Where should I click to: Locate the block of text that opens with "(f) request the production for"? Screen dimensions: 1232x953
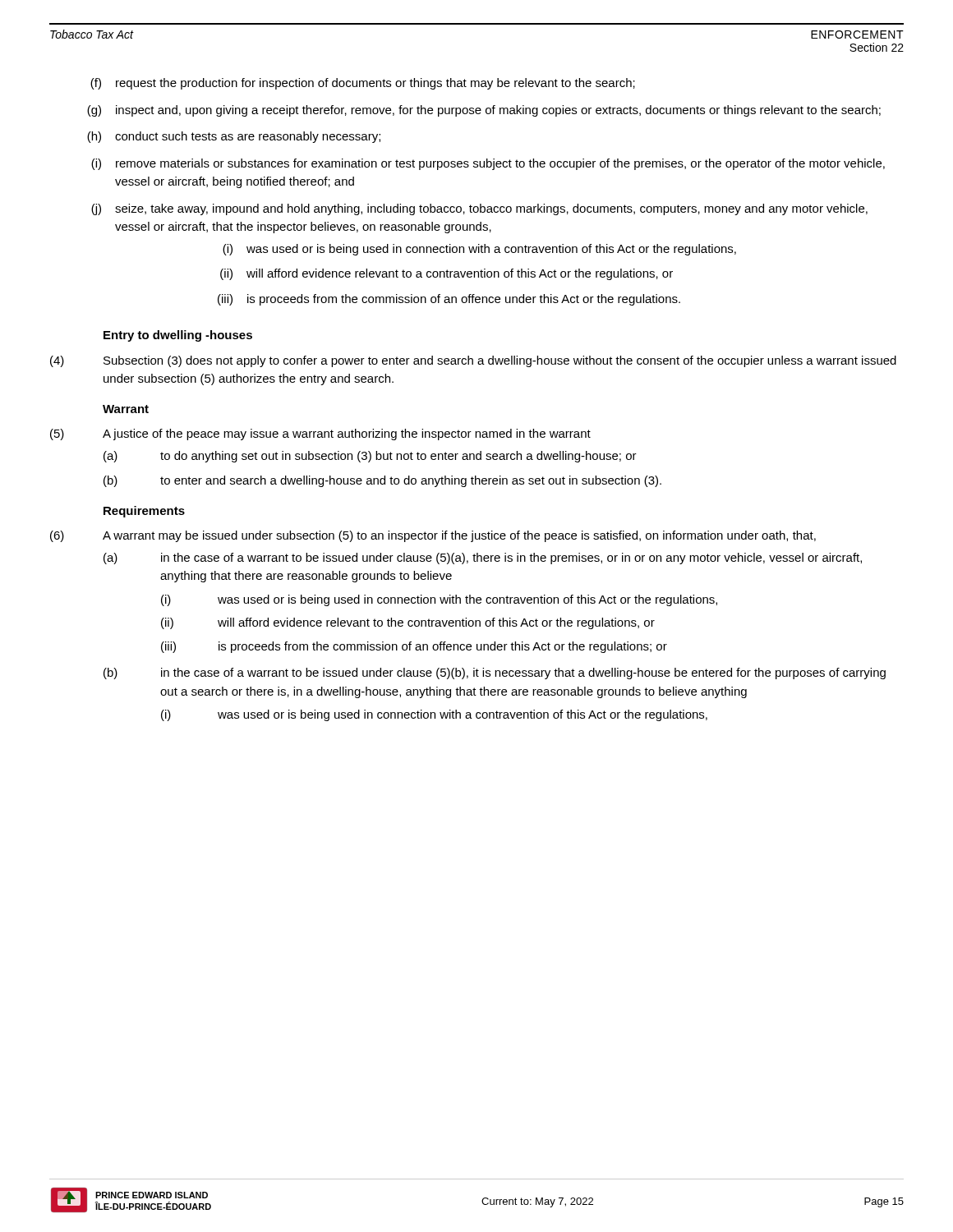(476, 83)
